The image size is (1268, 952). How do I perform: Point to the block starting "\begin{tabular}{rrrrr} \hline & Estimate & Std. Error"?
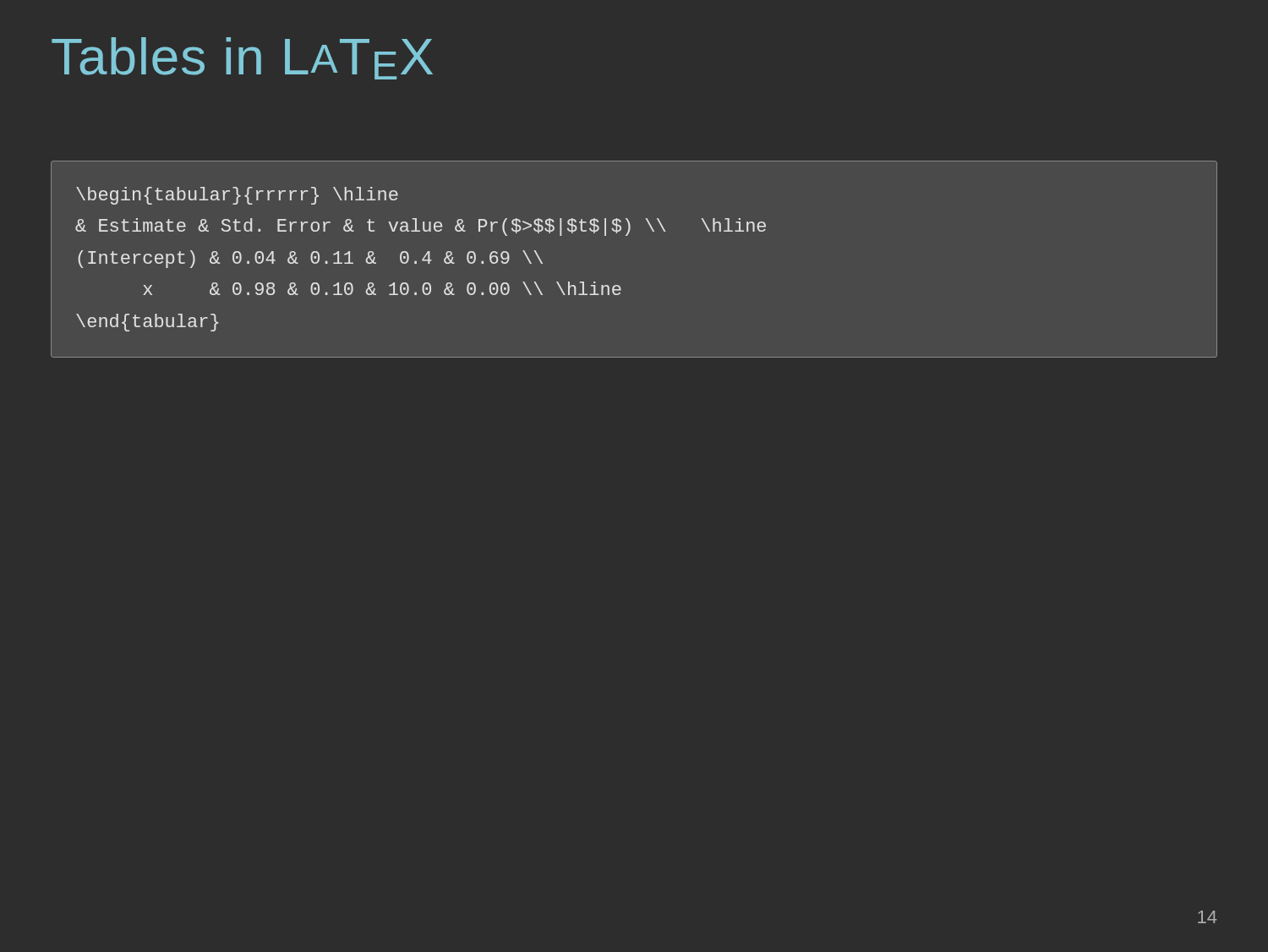[421, 259]
